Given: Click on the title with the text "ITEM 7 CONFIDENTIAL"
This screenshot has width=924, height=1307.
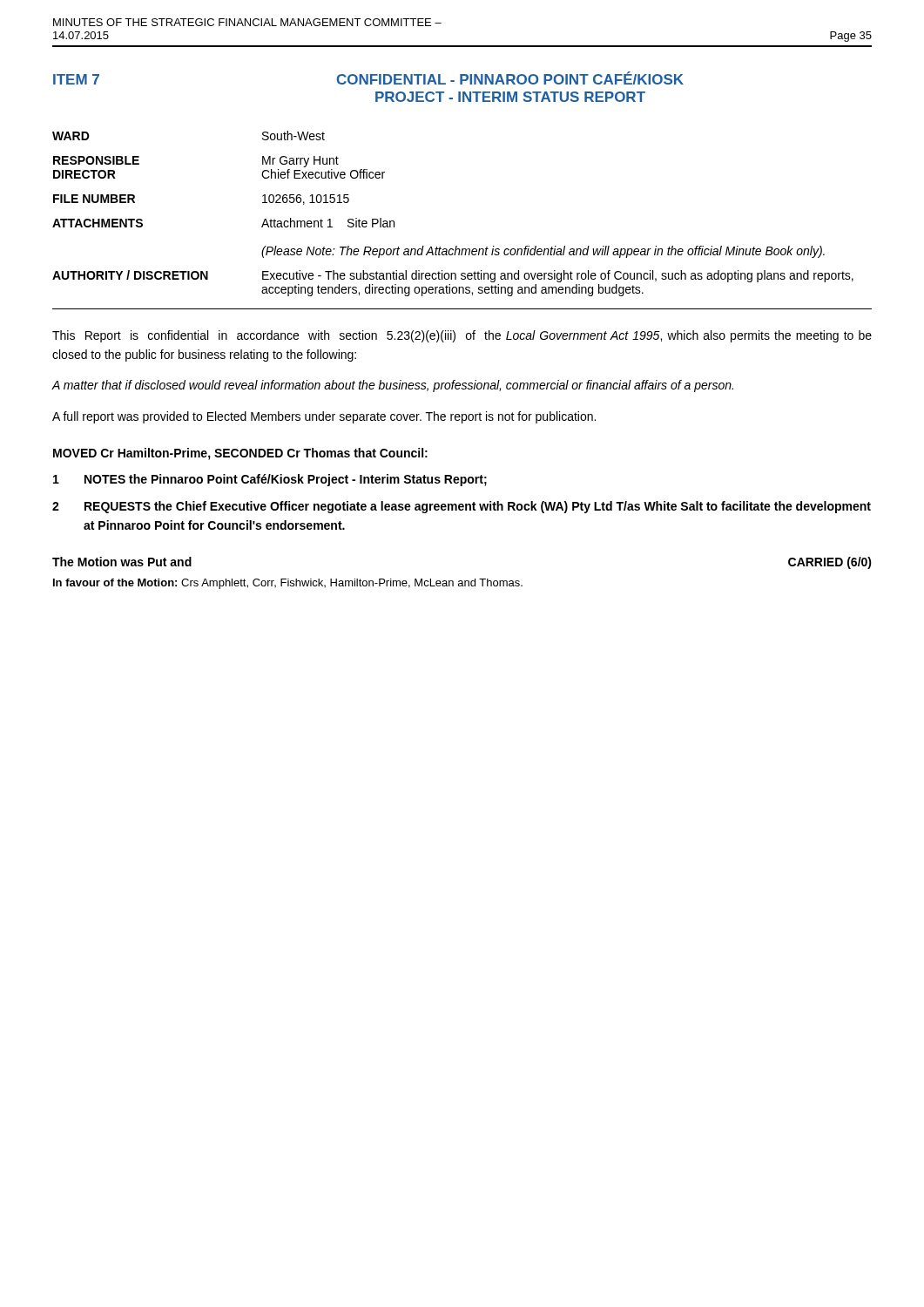Looking at the screenshot, I should 462,89.
